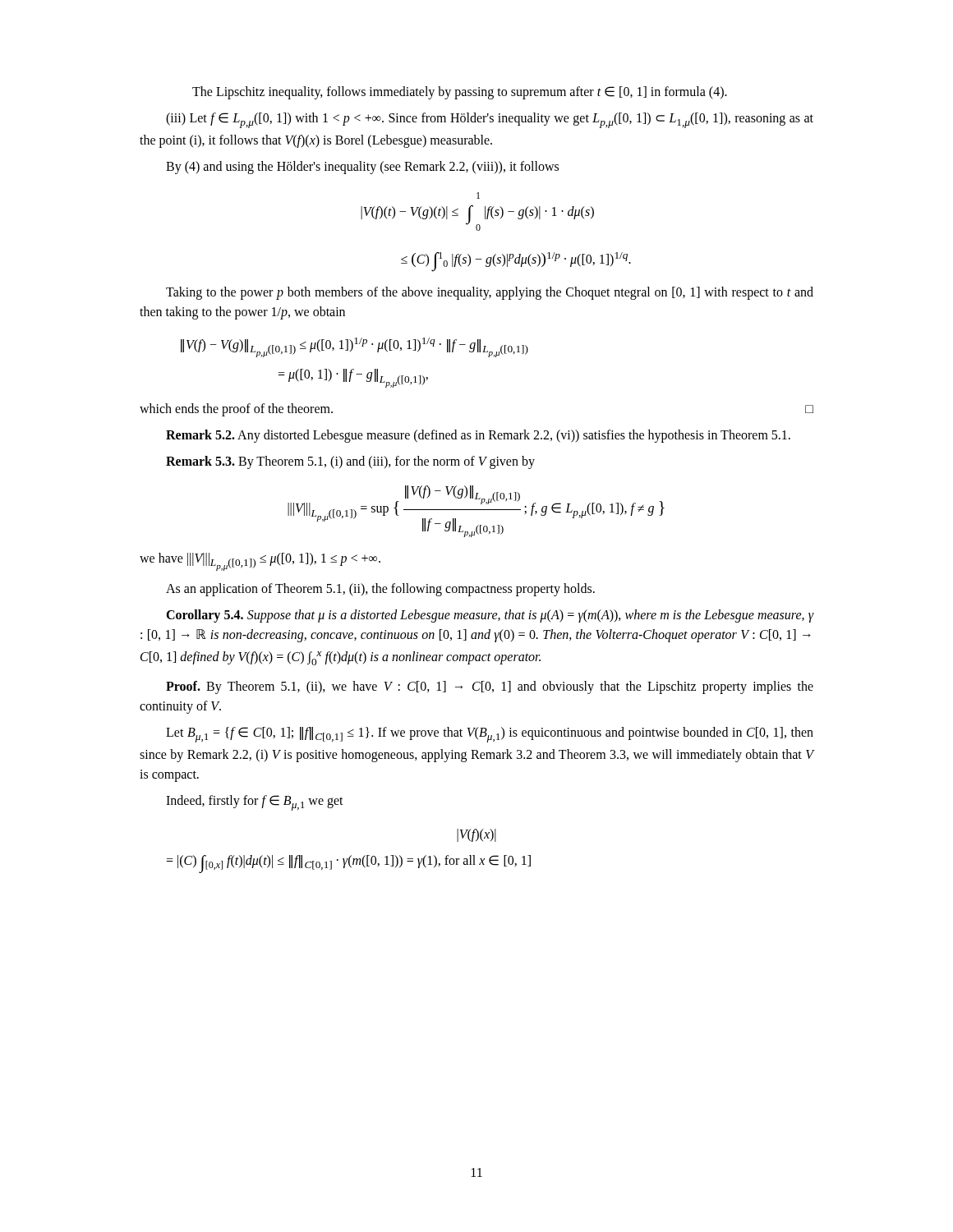953x1232 pixels.
Task: Select the text block that says "Remark 5.3. By Theorem 5.1, (i) and (iii),"
Action: tap(350, 461)
